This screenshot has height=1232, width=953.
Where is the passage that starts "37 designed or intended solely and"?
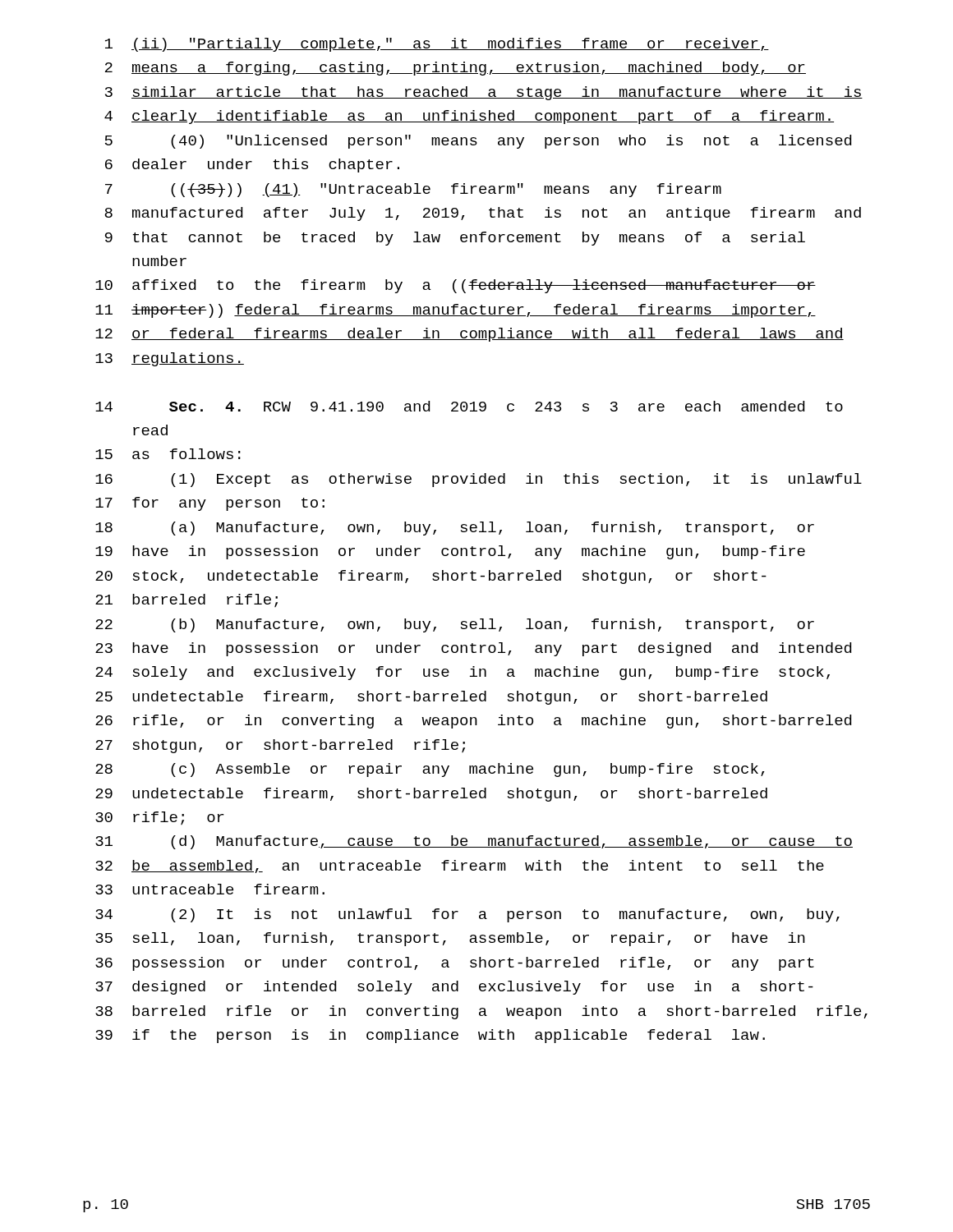tap(481, 988)
